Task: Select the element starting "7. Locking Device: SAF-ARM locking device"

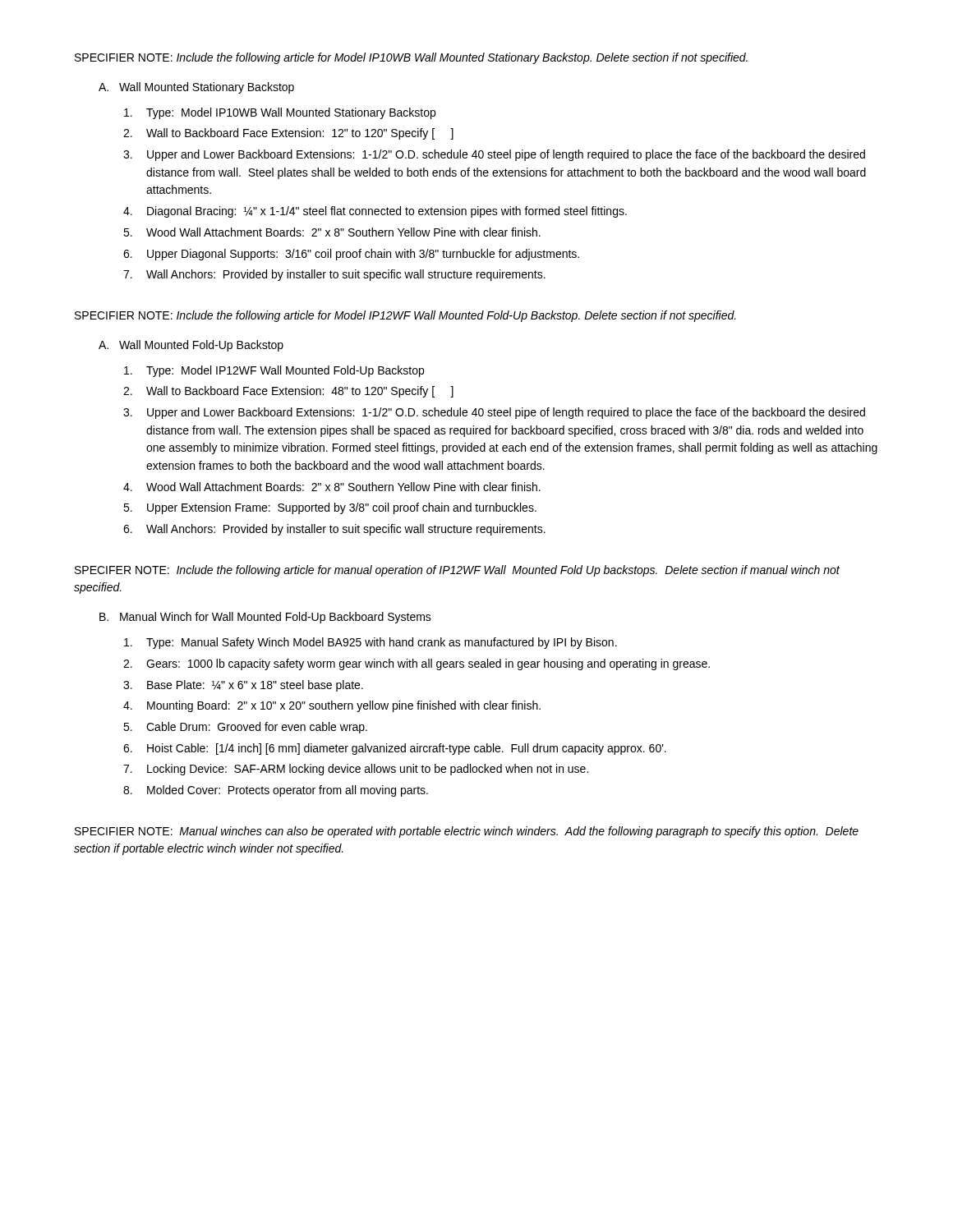Action: coord(501,770)
